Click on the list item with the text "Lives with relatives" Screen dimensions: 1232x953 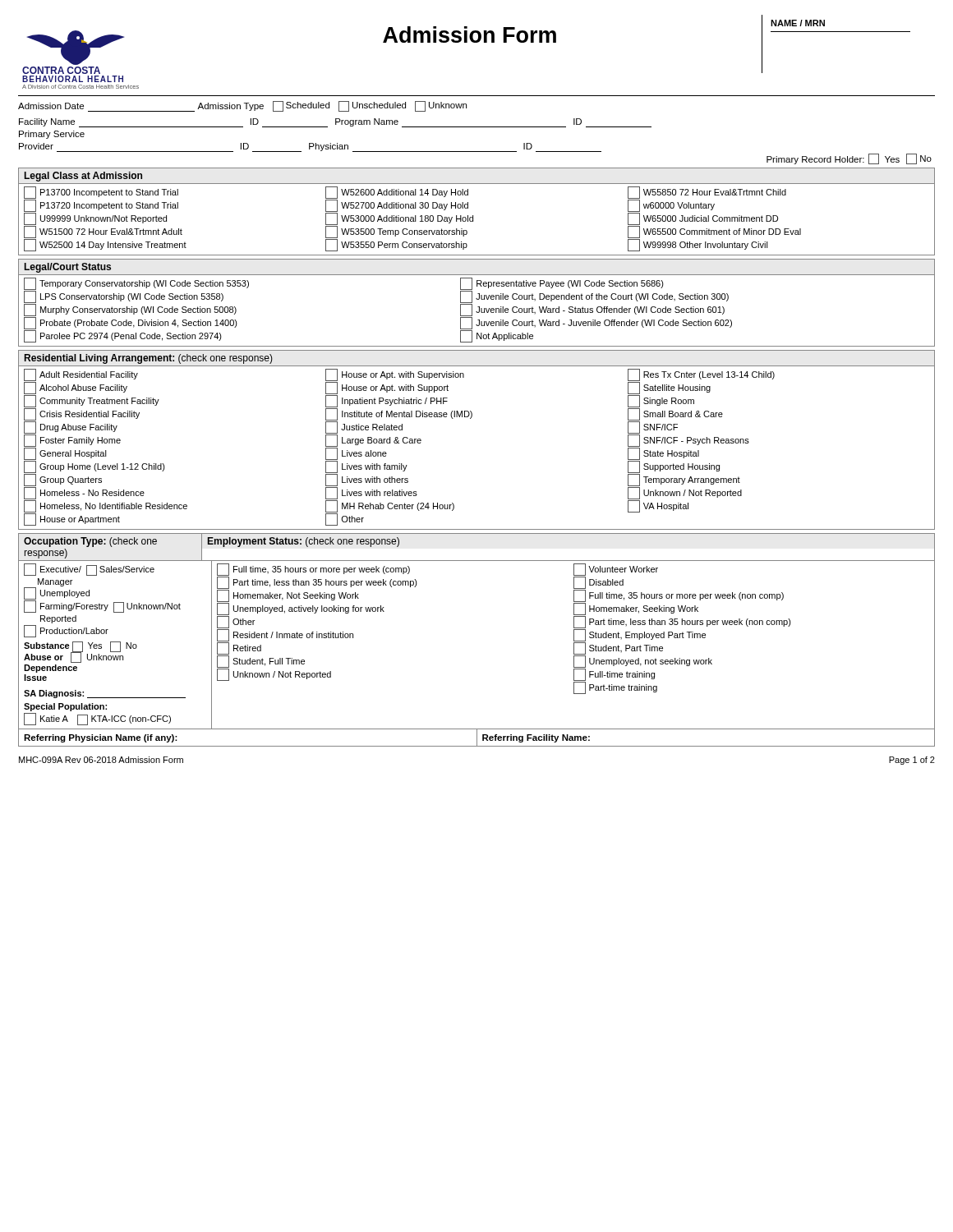(x=371, y=494)
